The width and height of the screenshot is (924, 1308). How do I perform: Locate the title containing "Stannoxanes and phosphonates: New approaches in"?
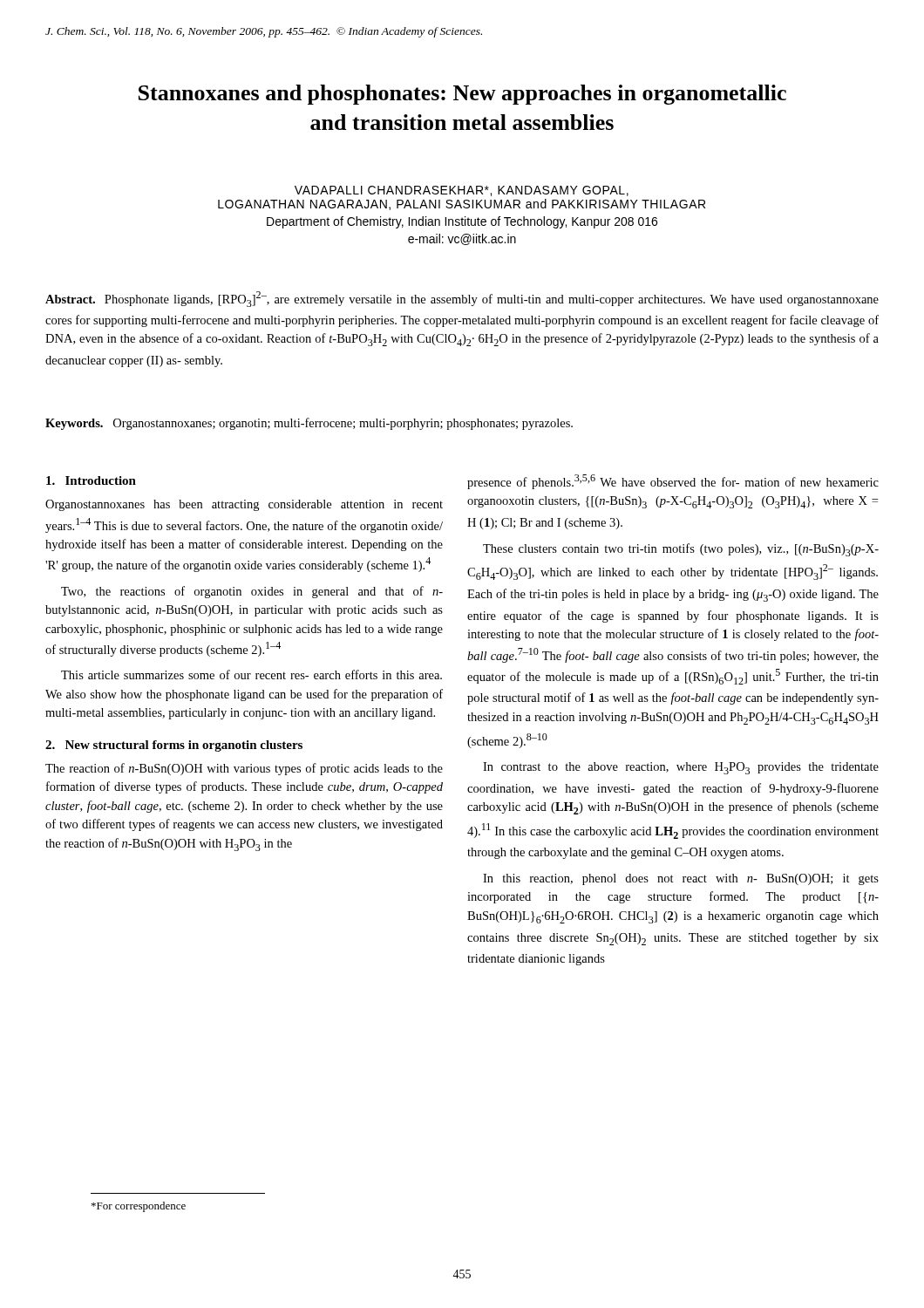coord(462,108)
